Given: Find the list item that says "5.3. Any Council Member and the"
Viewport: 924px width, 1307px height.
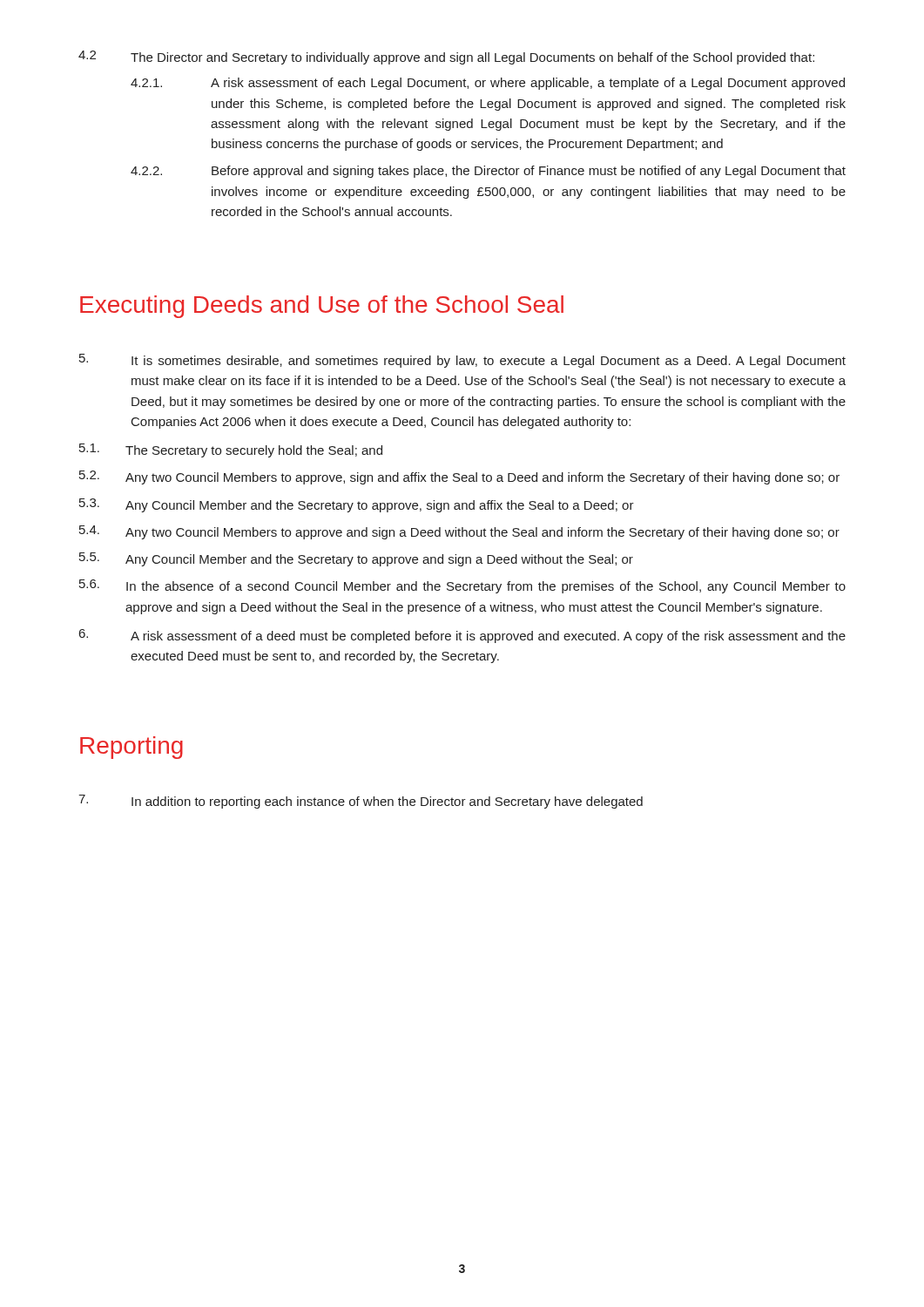Looking at the screenshot, I should click(x=462, y=505).
